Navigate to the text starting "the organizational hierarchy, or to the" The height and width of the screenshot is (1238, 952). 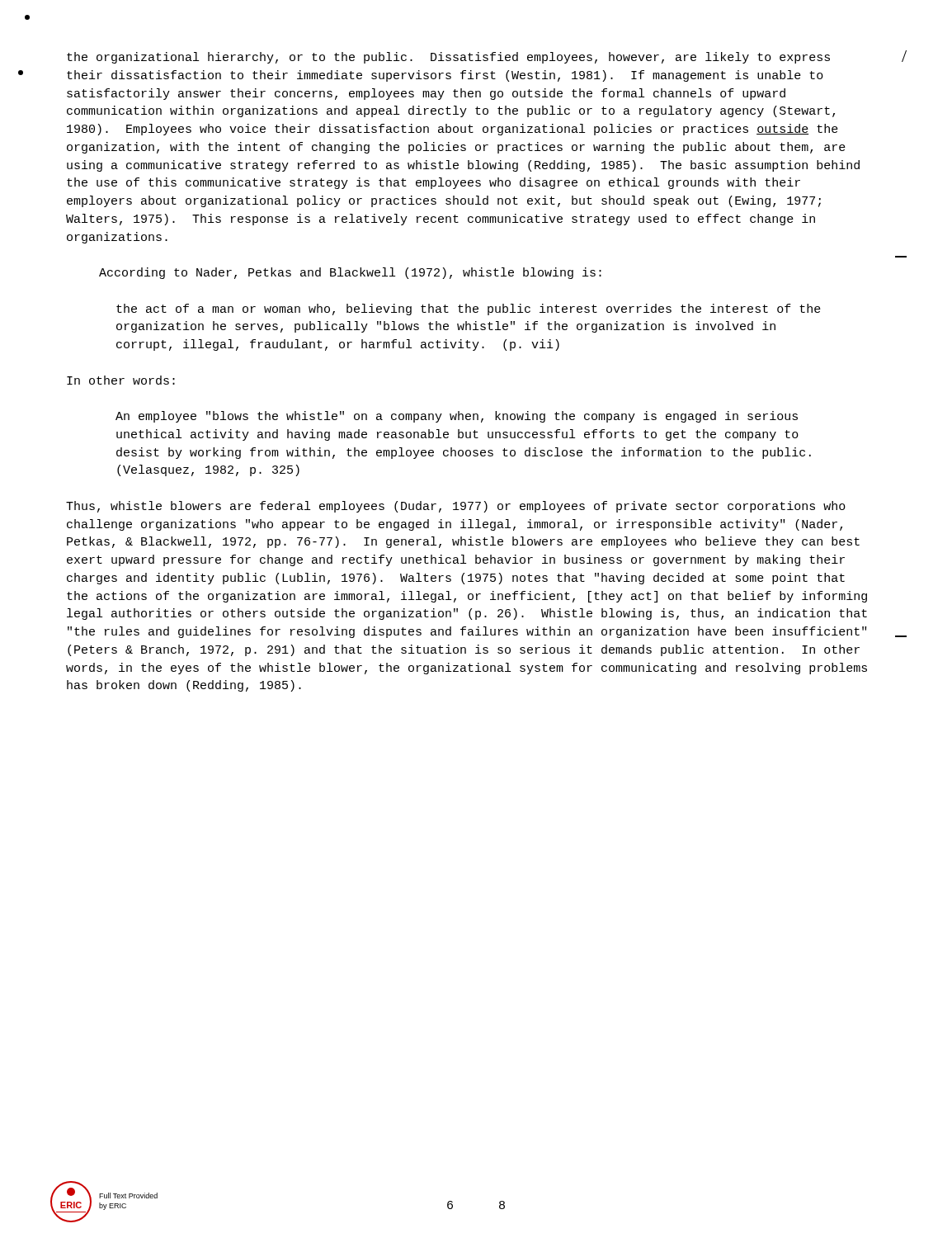(x=463, y=148)
